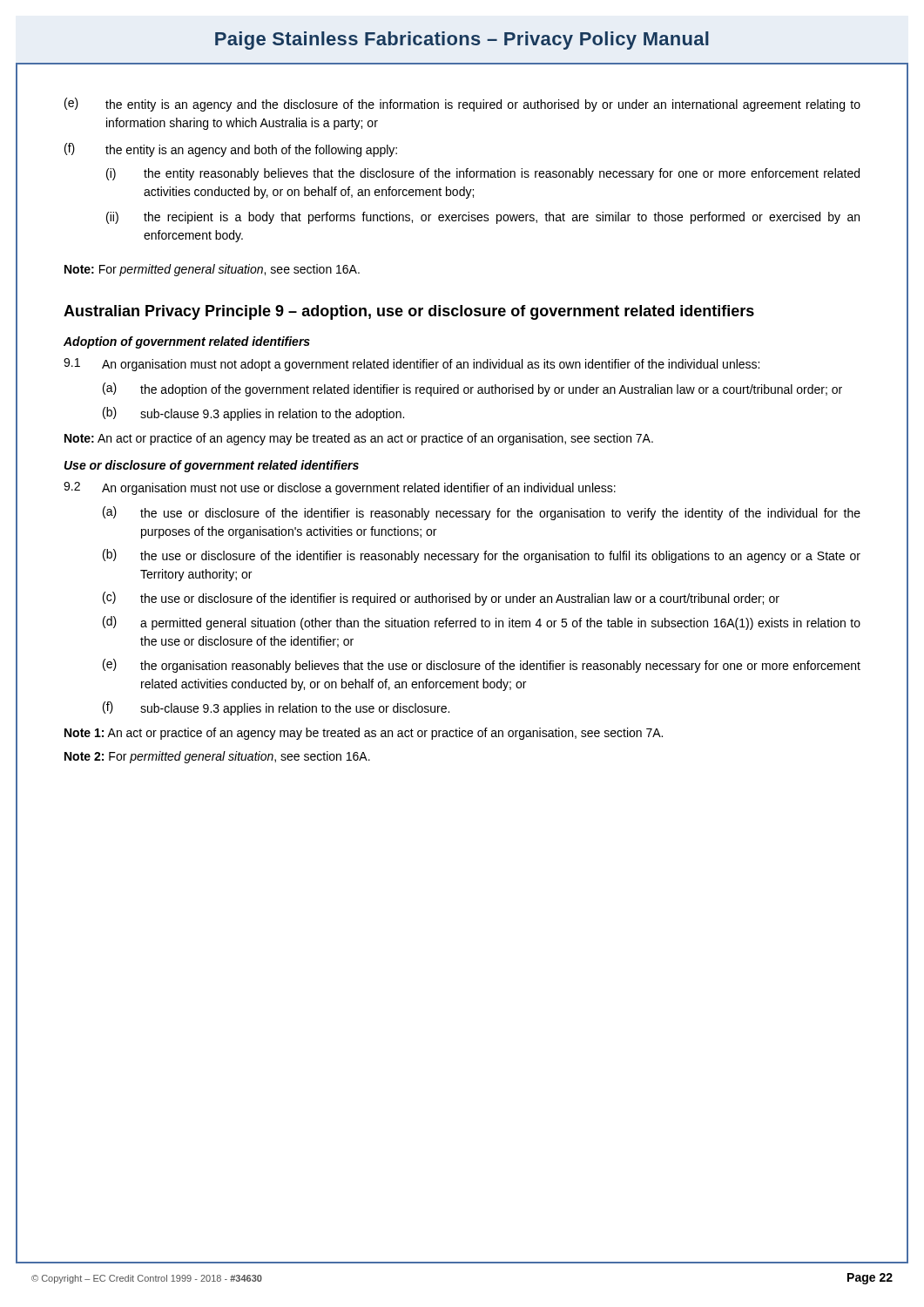The image size is (924, 1307).
Task: Point to the element starting "(e) the entity is an agency"
Action: pos(462,114)
